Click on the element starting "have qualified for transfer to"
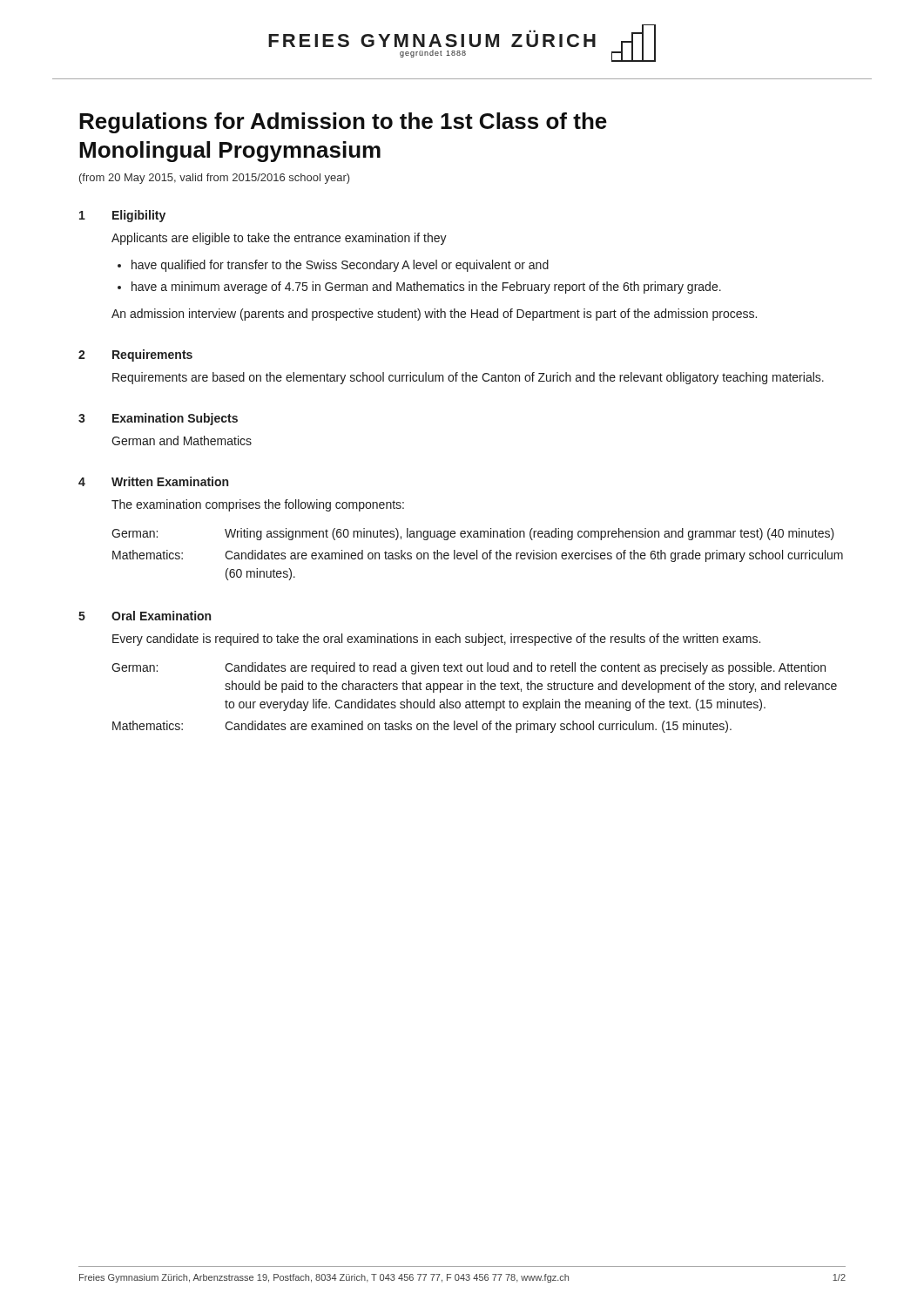 coord(340,265)
